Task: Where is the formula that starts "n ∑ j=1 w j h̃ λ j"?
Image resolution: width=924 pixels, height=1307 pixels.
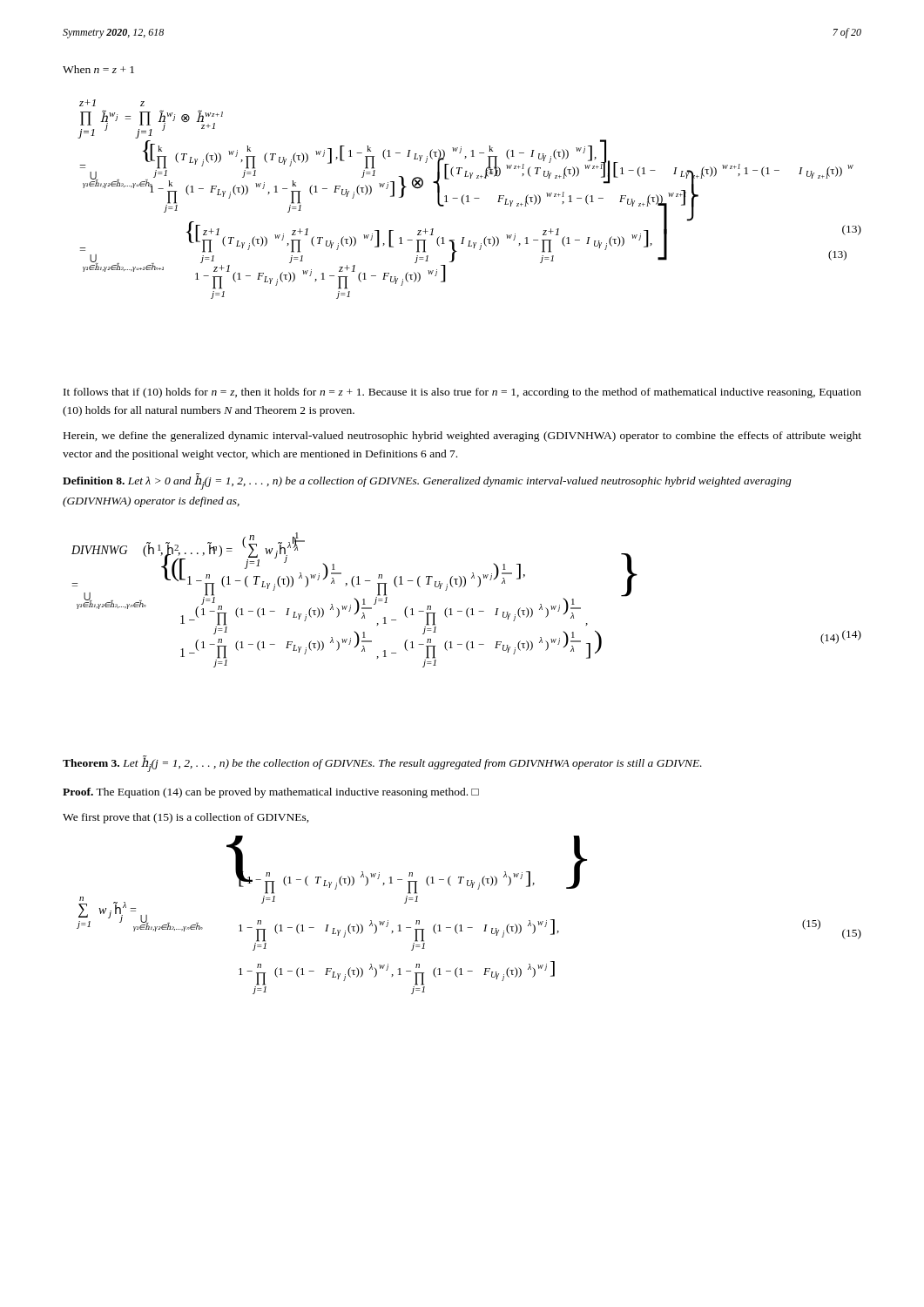Action: coord(466,931)
